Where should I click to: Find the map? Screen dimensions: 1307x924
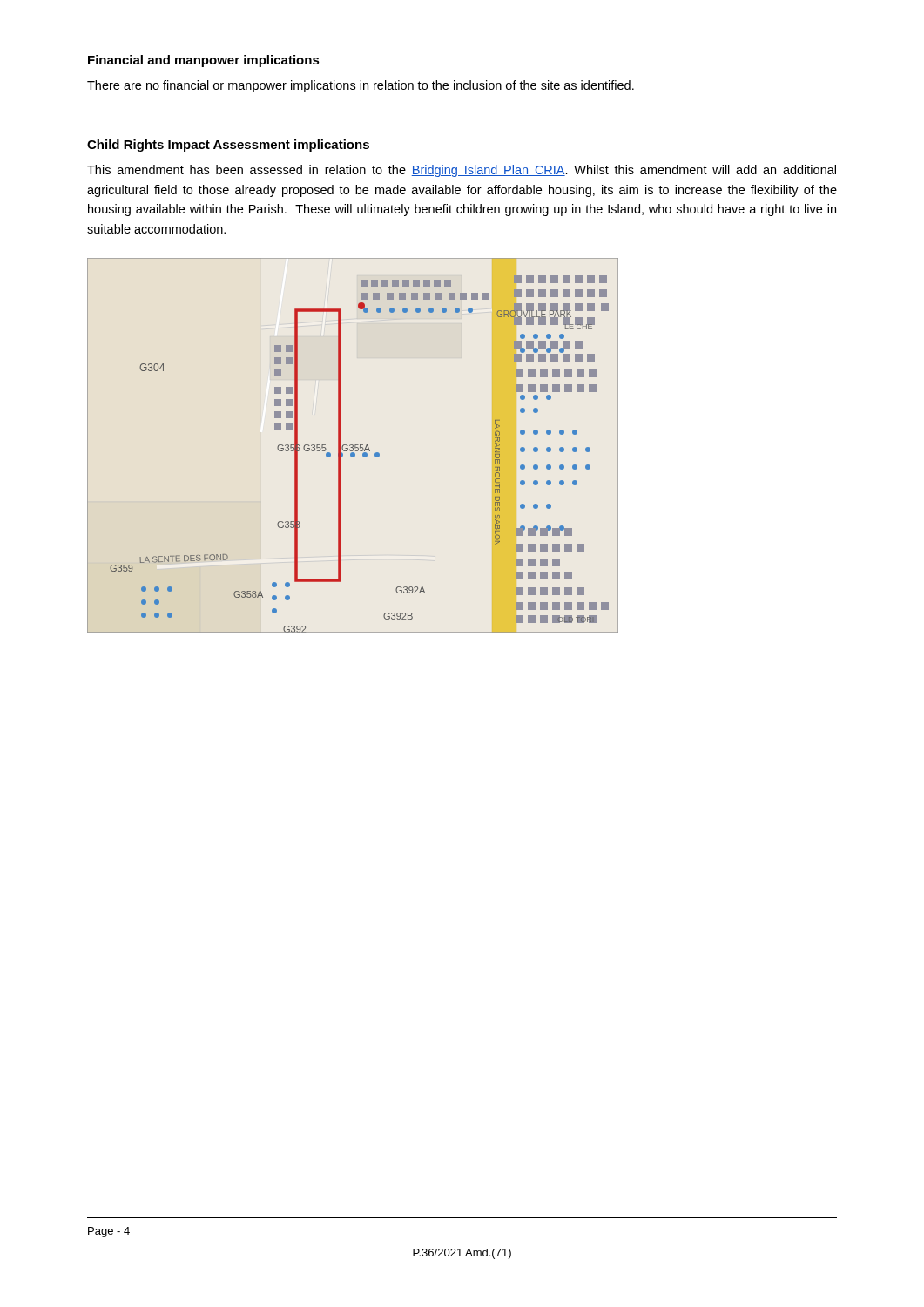tap(353, 446)
